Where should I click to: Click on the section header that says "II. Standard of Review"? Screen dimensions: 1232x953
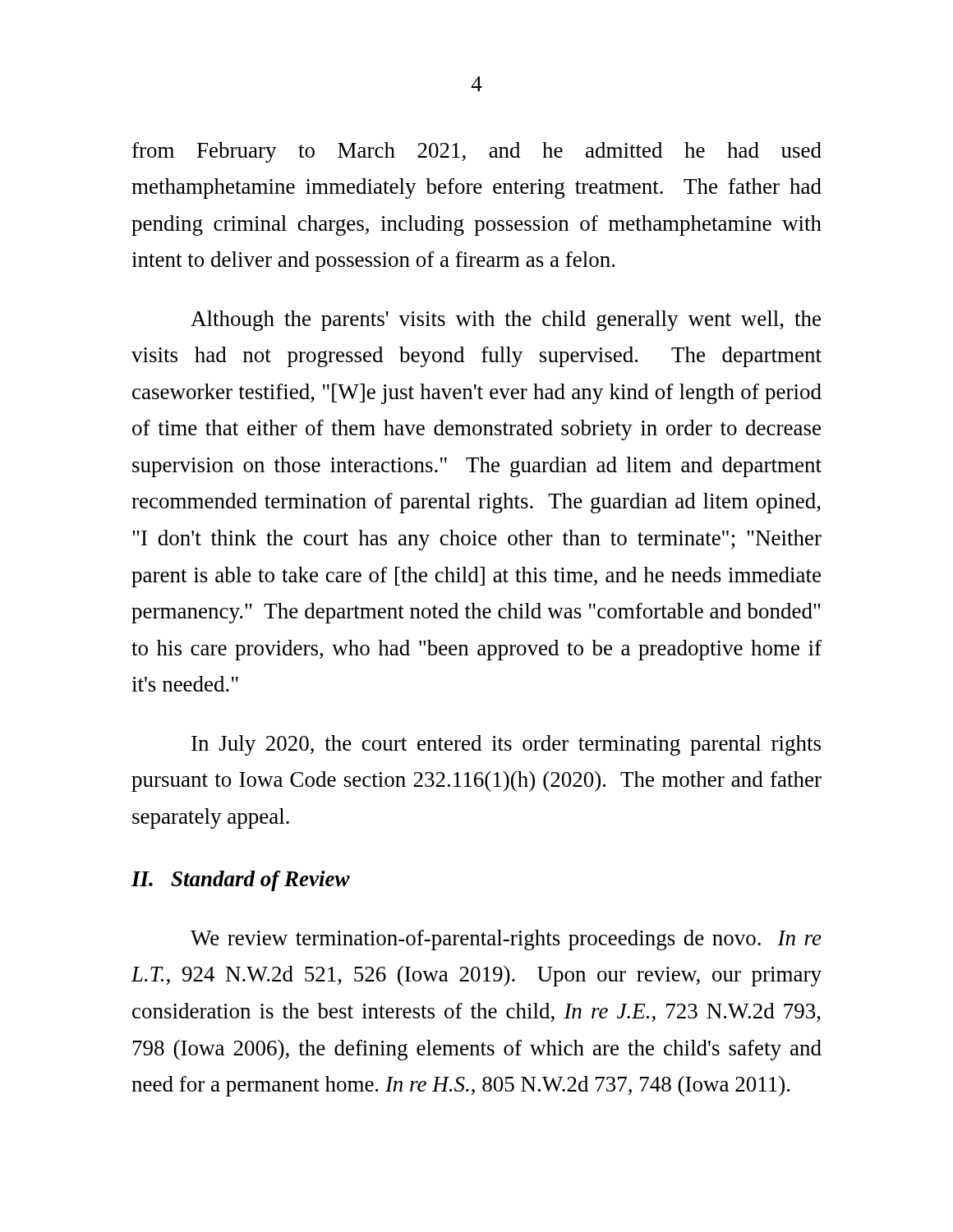point(240,879)
